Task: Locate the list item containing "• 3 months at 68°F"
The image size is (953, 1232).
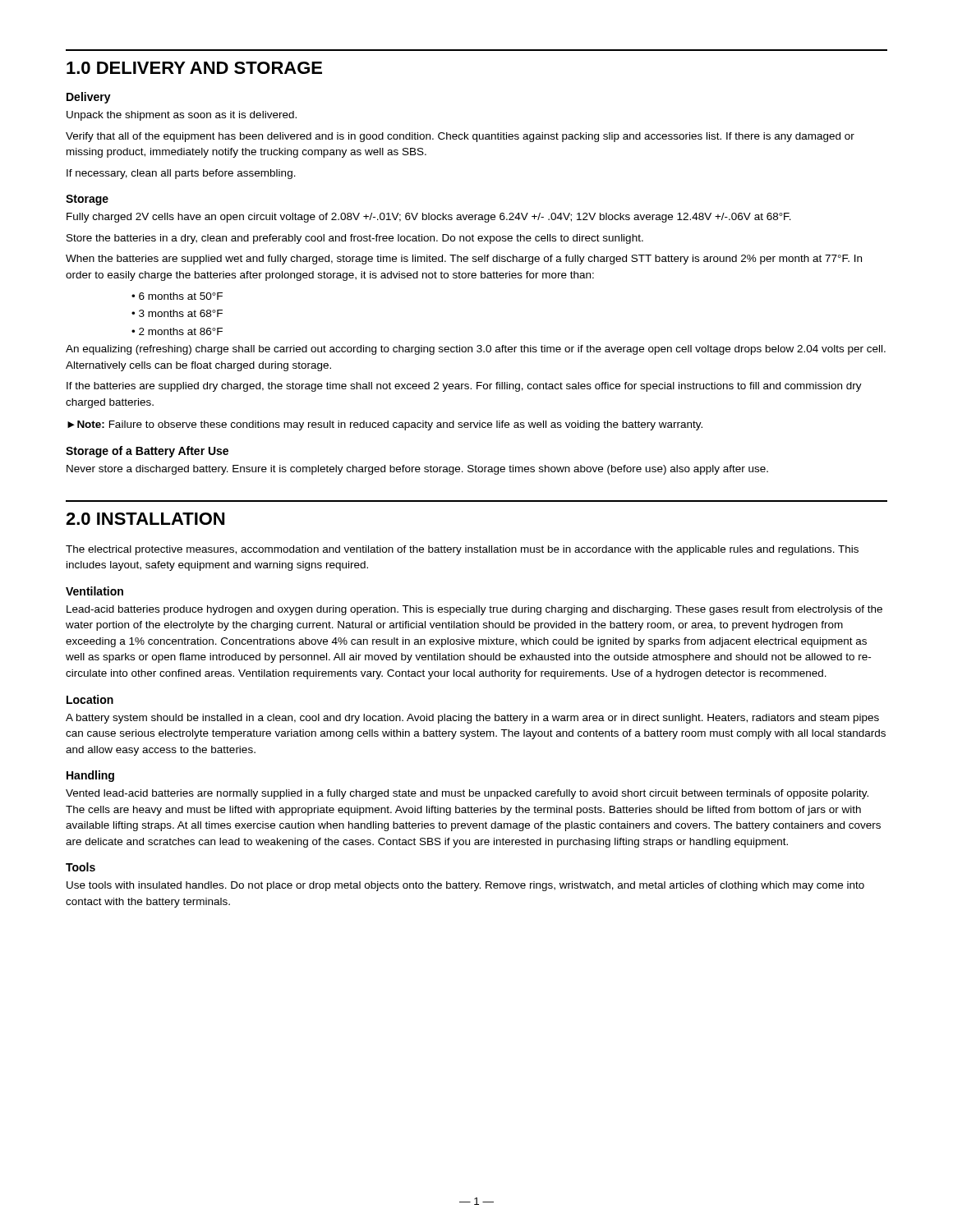Action: [177, 313]
